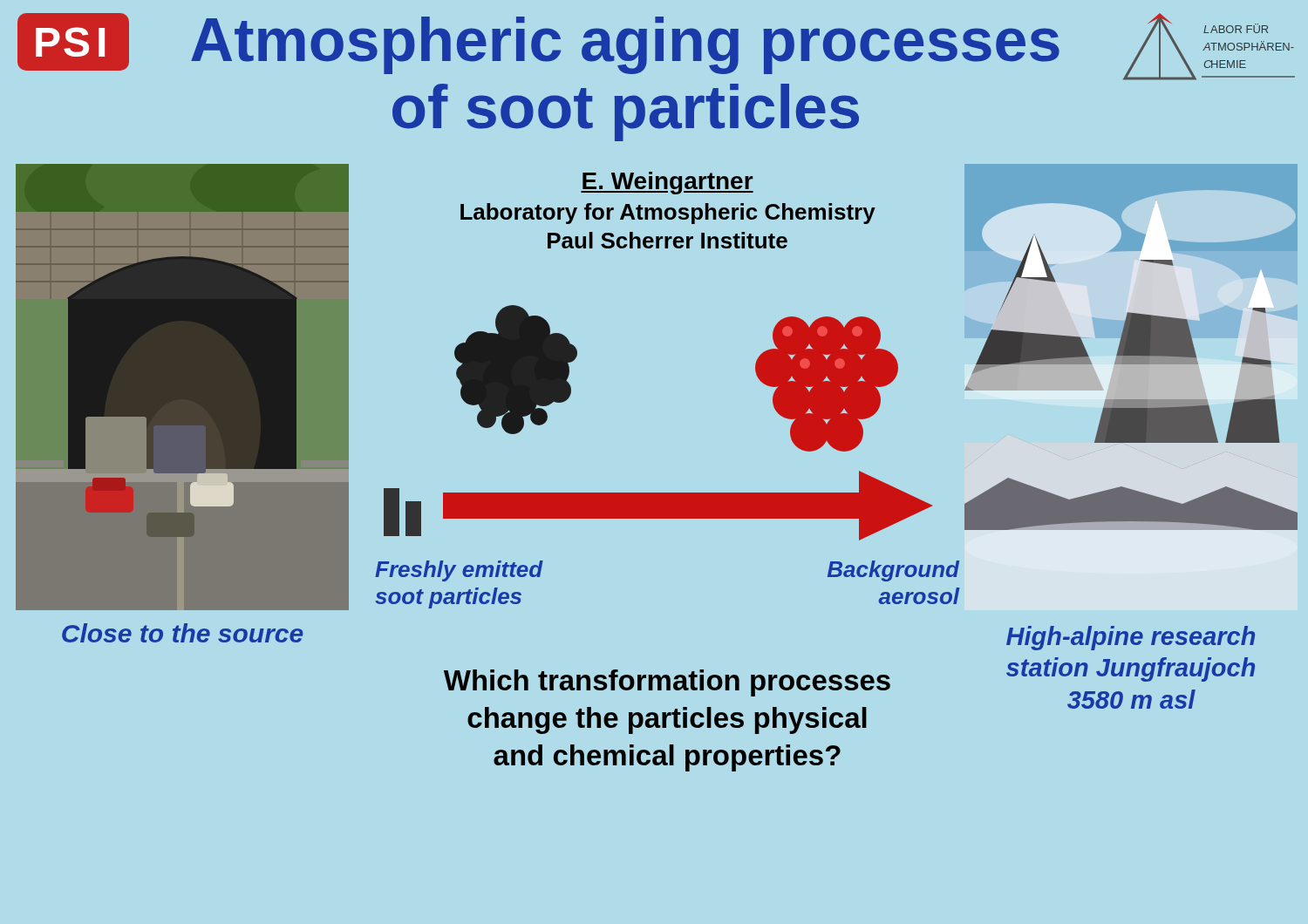Find the element starting "Background aerosol"

click(x=850, y=583)
